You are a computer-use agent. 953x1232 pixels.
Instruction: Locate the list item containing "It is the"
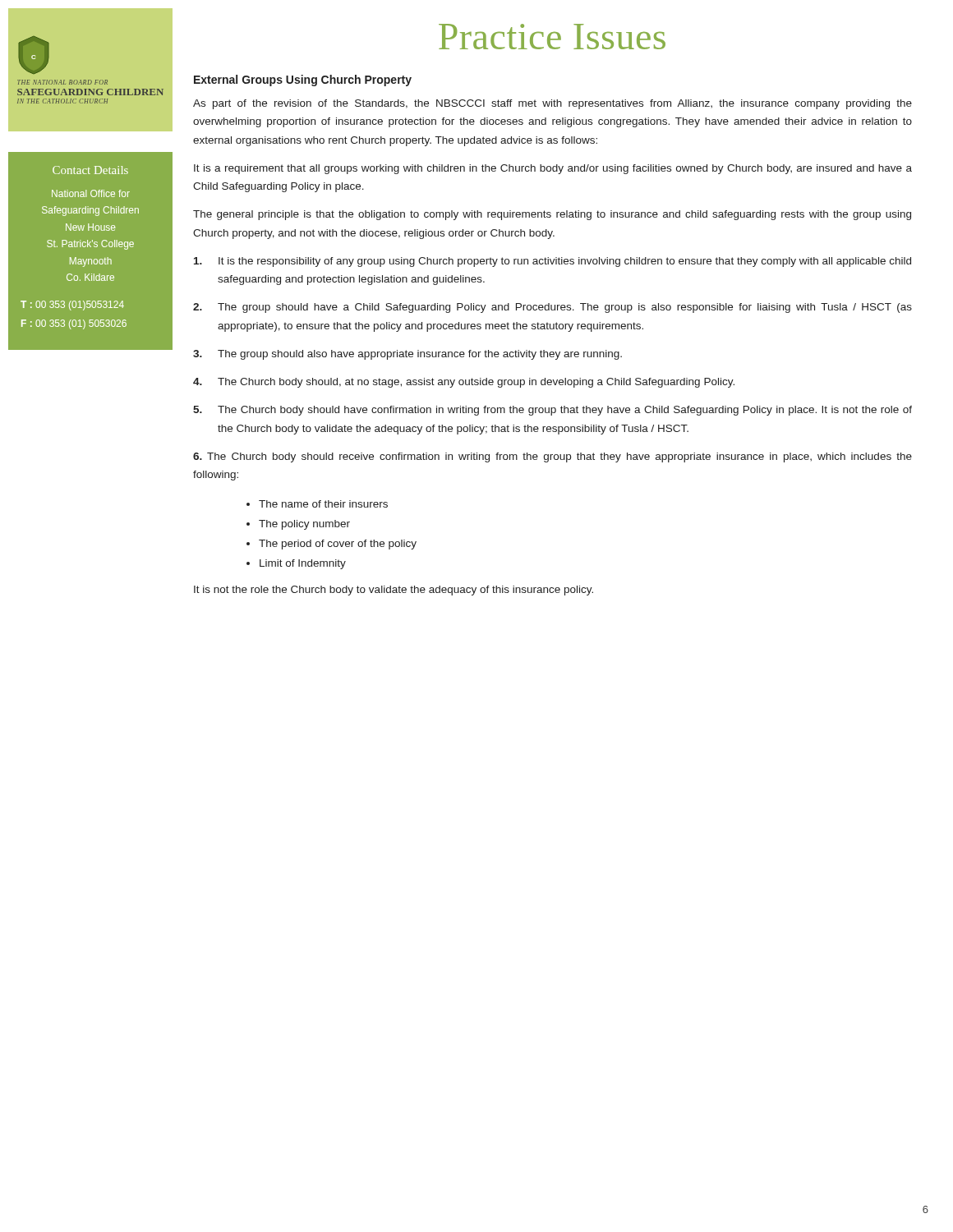553,269
